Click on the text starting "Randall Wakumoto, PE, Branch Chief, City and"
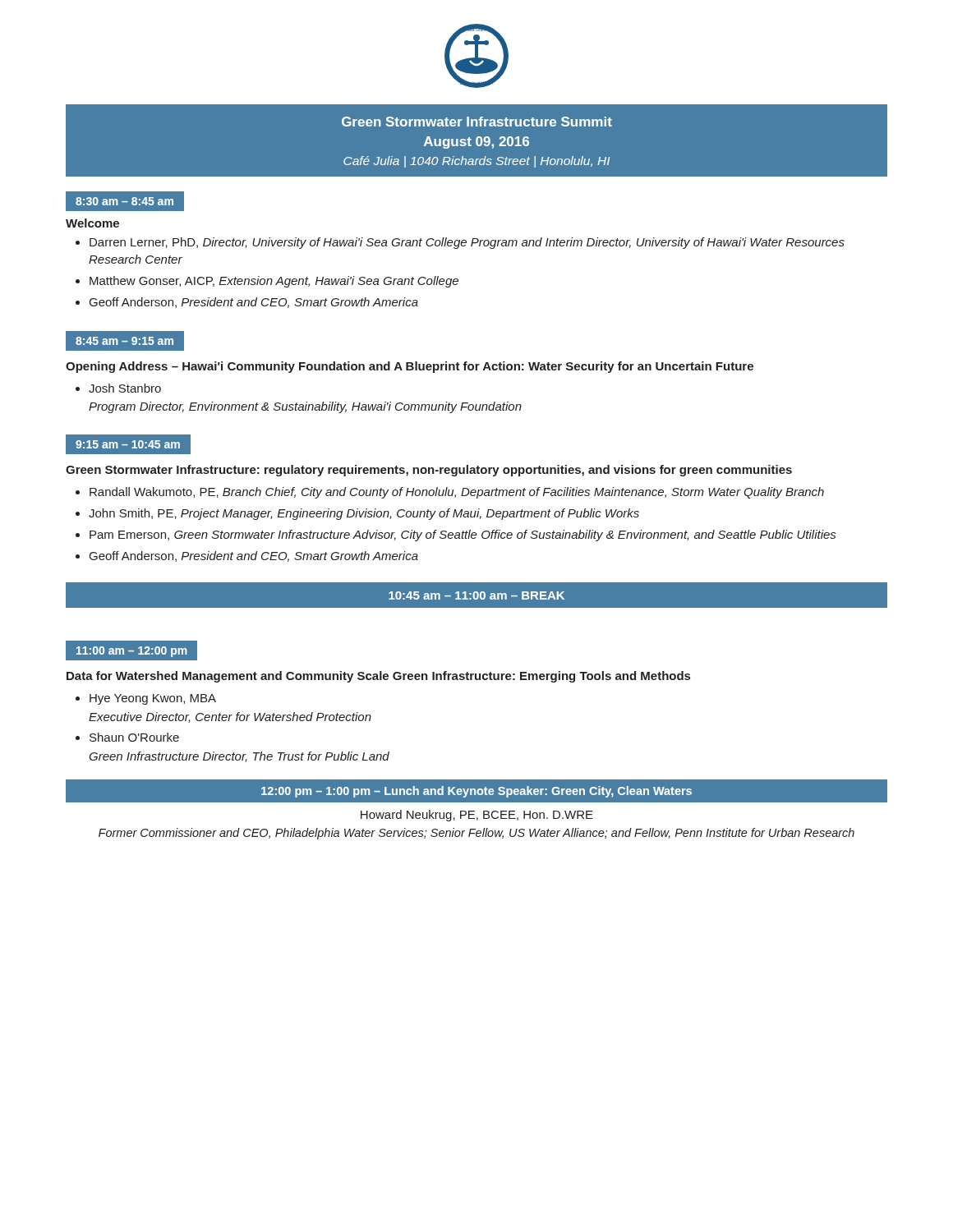953x1232 pixels. pos(457,492)
